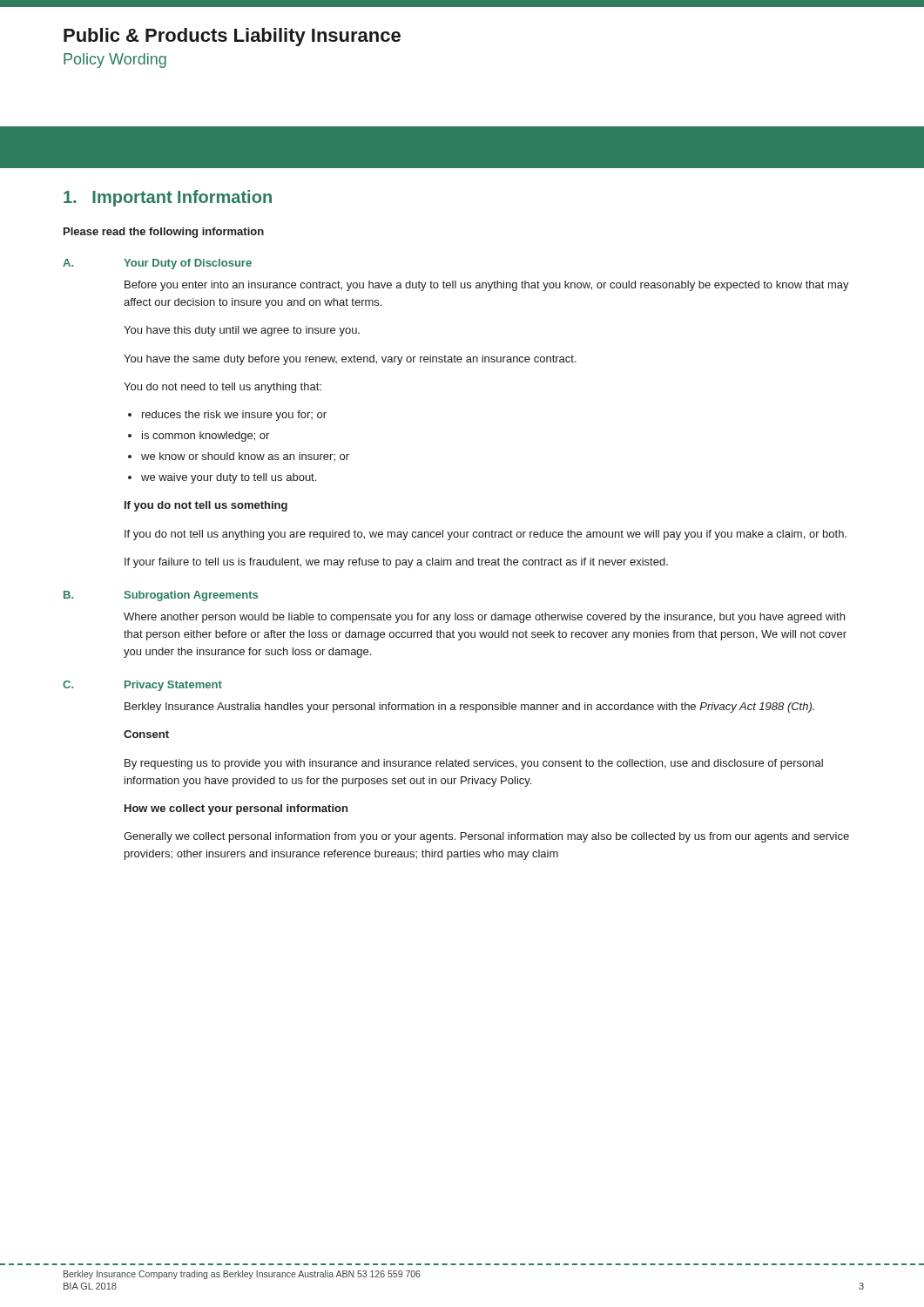Image resolution: width=924 pixels, height=1307 pixels.
Task: Find the passage starting "You do not need"
Action: pos(223,388)
